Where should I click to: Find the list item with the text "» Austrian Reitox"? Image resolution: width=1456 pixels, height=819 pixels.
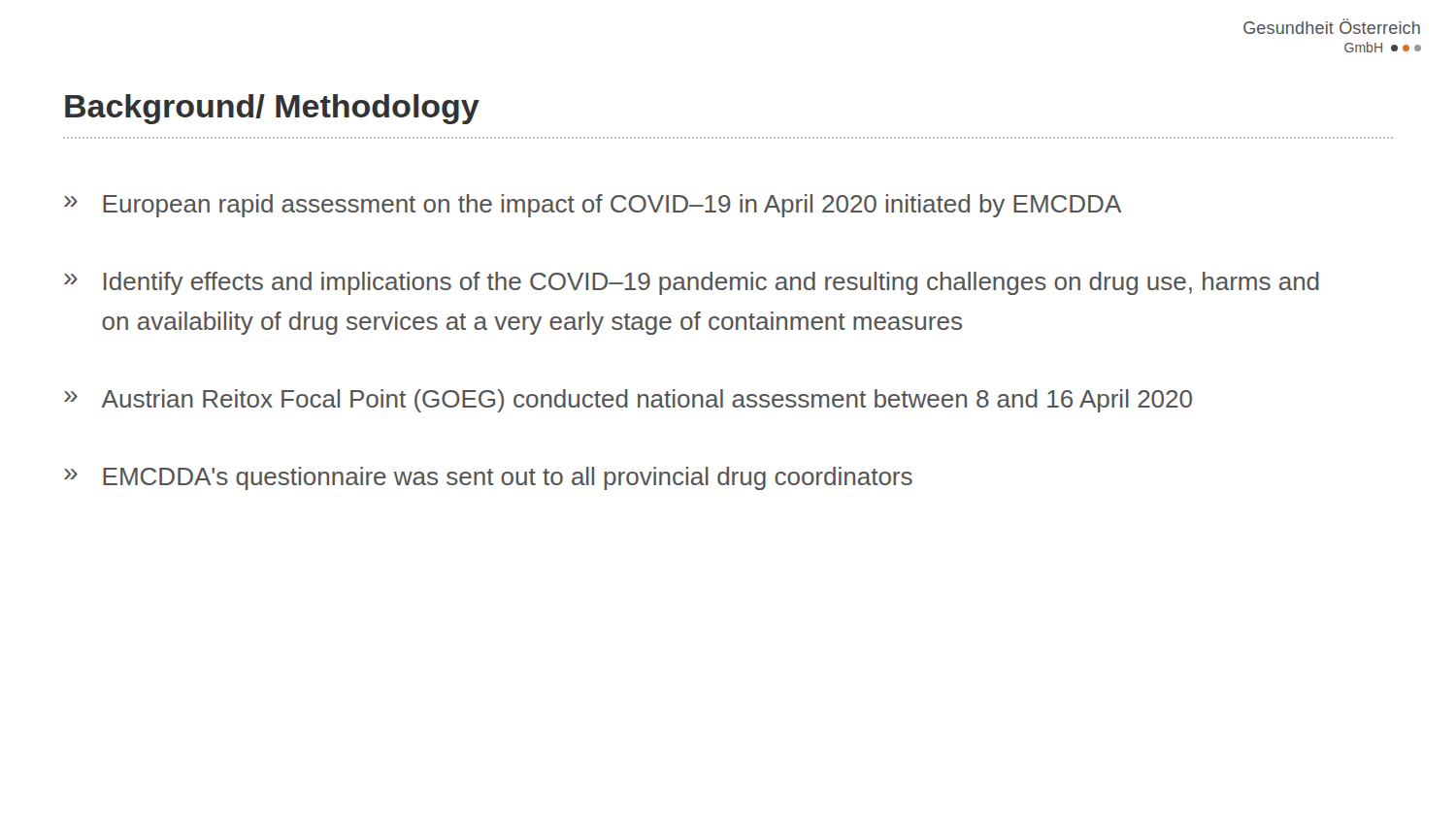(x=628, y=399)
